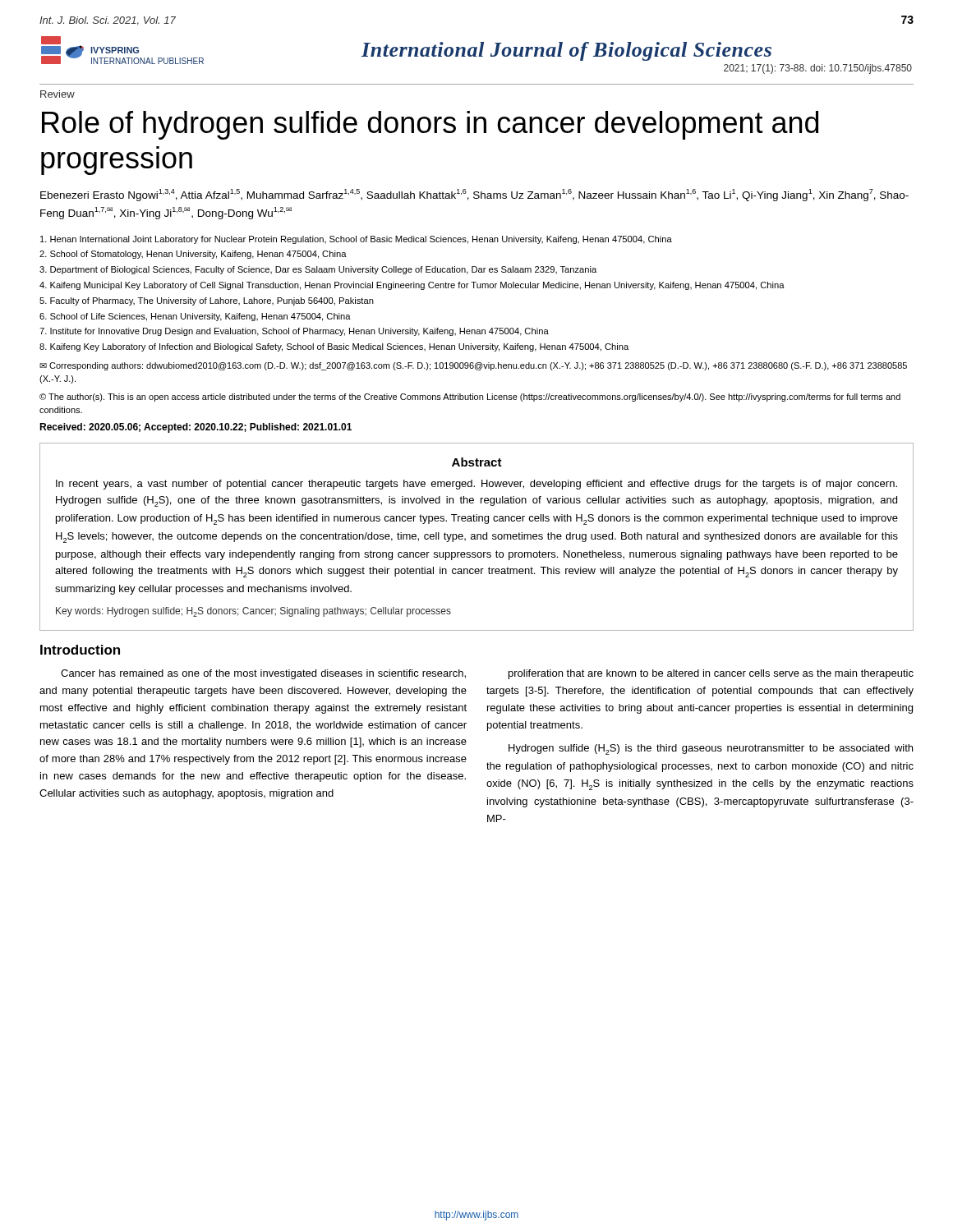Locate the list item that reads "3. Department of Biological"
Screen dimensions: 1232x953
[x=318, y=270]
